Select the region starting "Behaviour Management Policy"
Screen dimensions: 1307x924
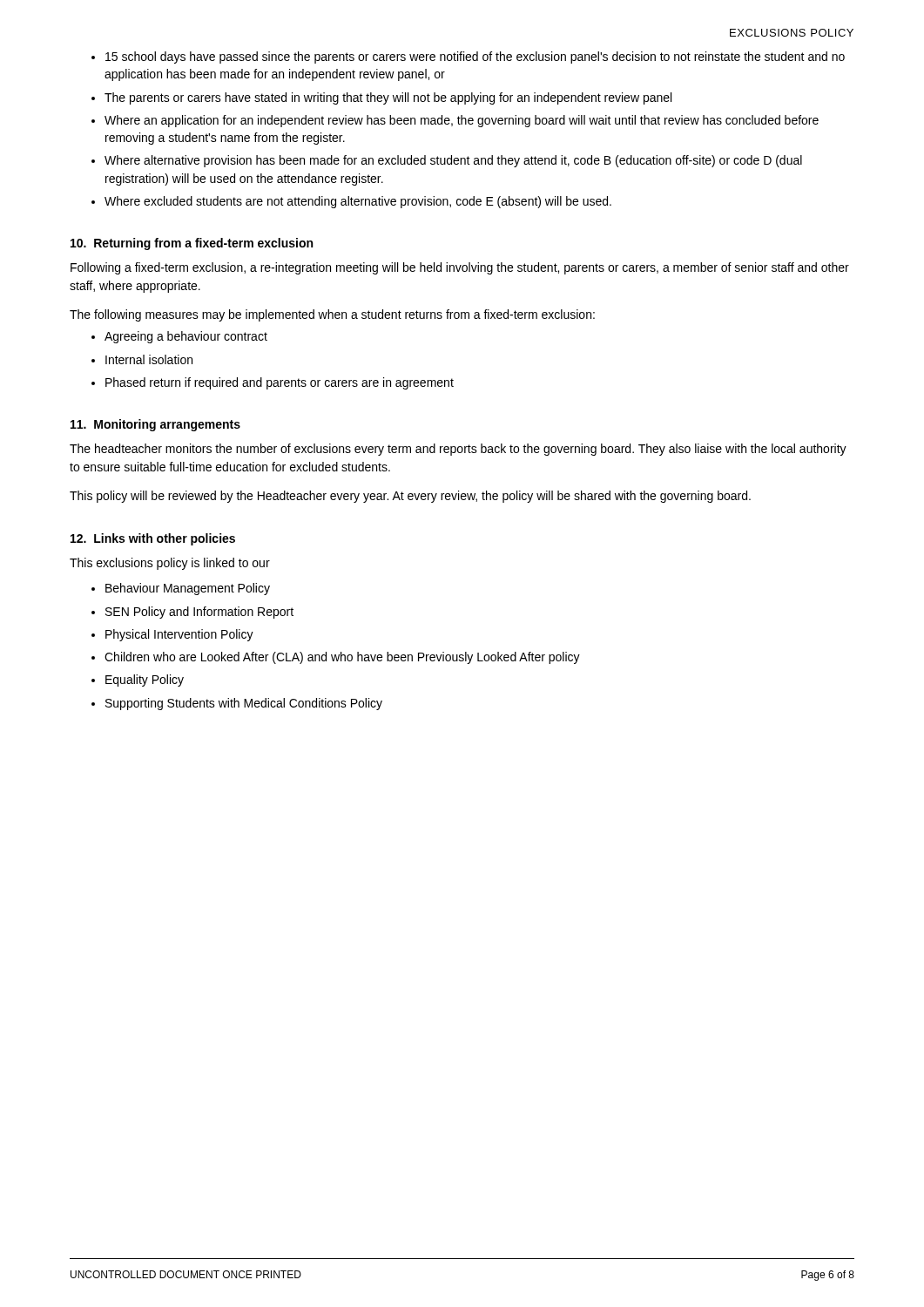(188, 589)
